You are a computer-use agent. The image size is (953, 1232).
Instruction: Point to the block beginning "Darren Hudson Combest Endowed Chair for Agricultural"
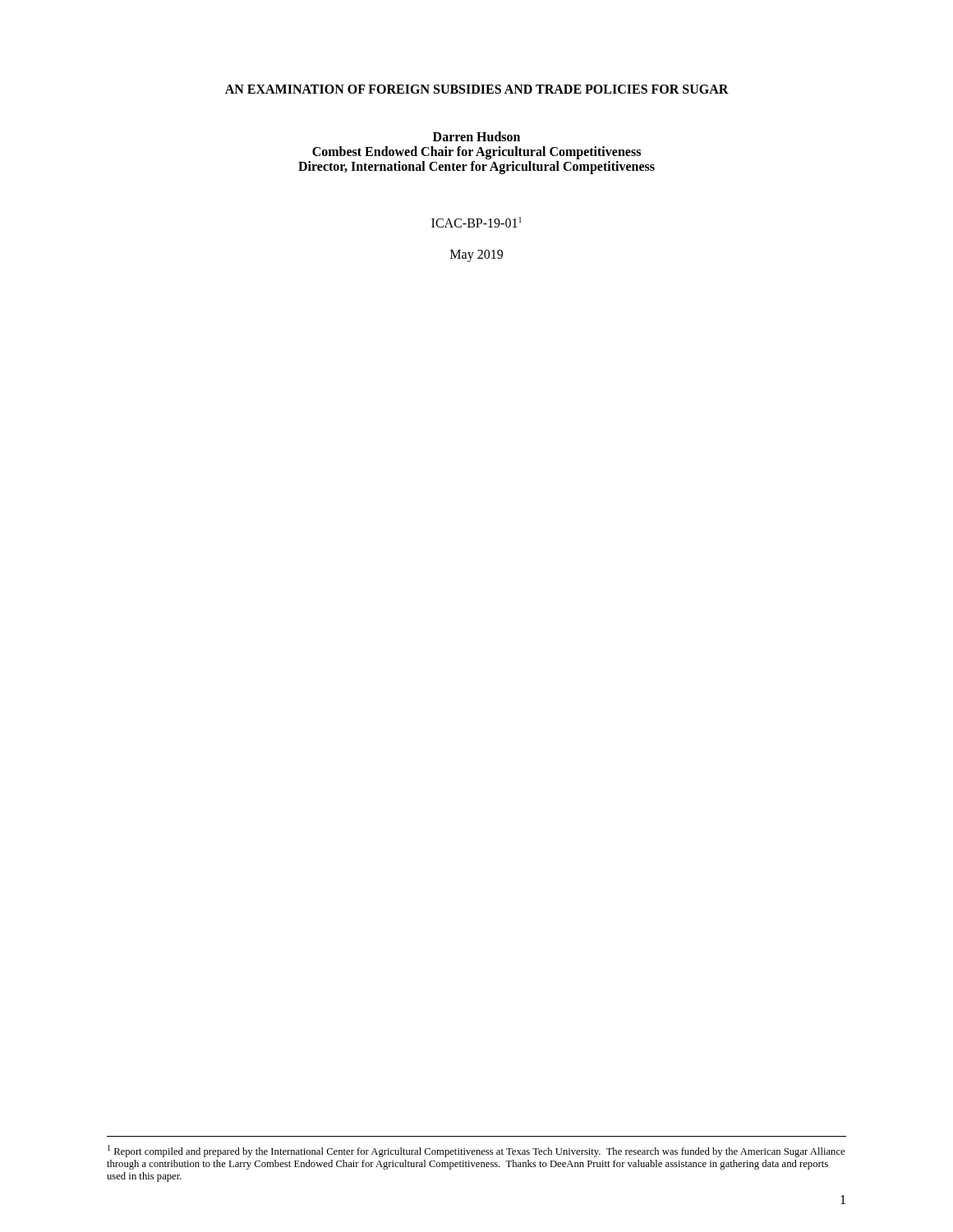pos(476,152)
